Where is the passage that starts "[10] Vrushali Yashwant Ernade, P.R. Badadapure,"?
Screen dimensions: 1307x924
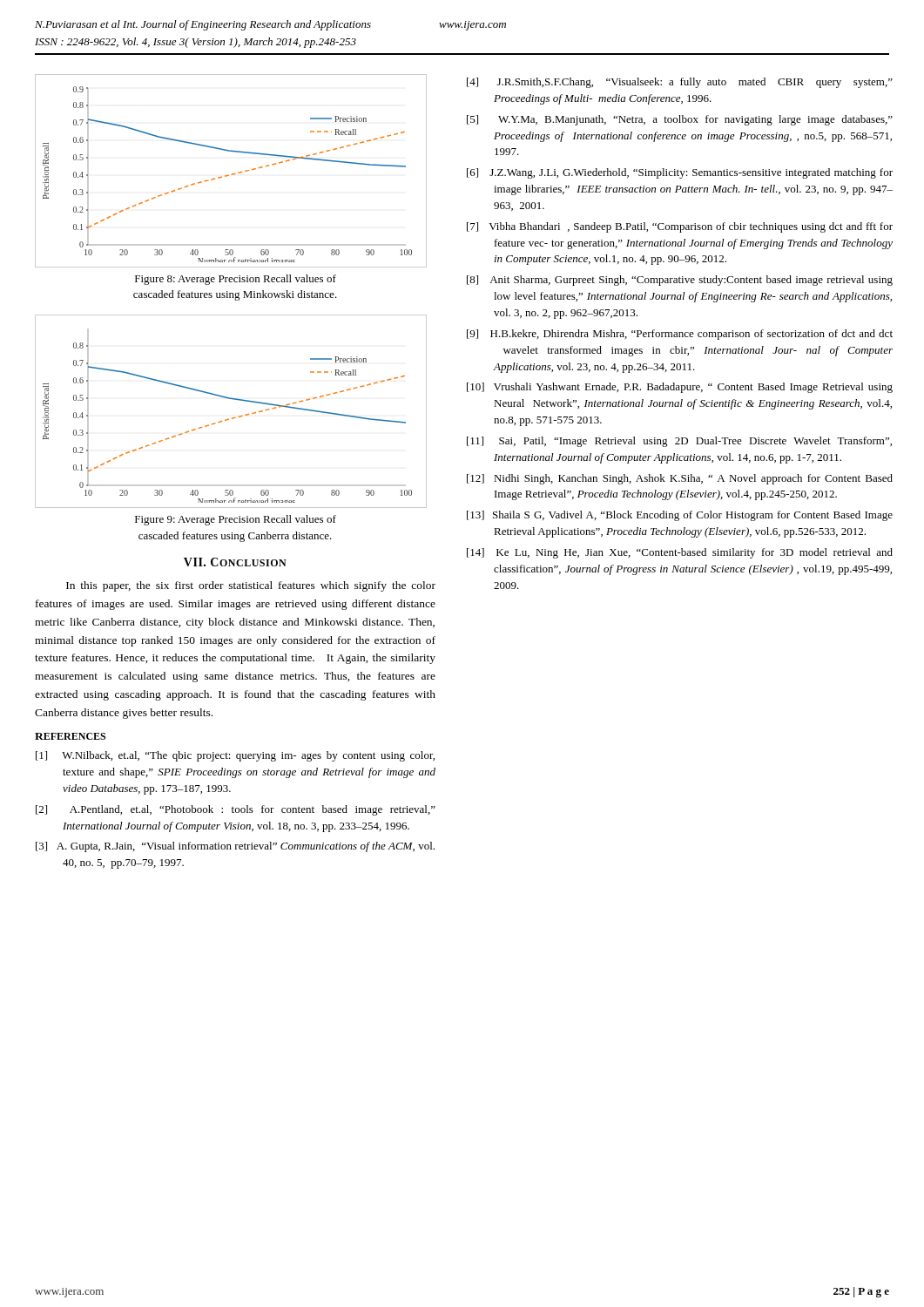679,403
